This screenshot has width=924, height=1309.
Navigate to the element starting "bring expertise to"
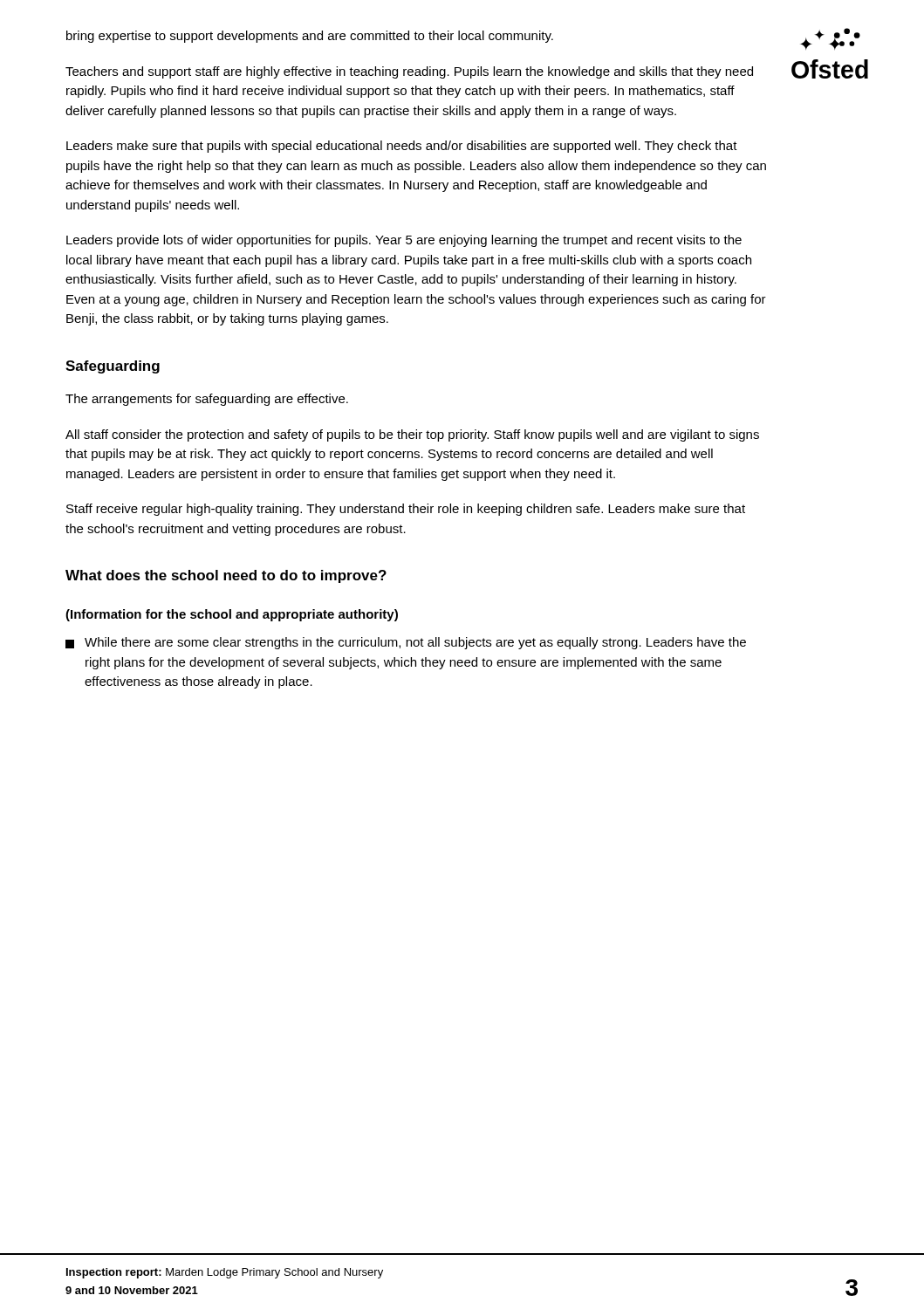(310, 35)
